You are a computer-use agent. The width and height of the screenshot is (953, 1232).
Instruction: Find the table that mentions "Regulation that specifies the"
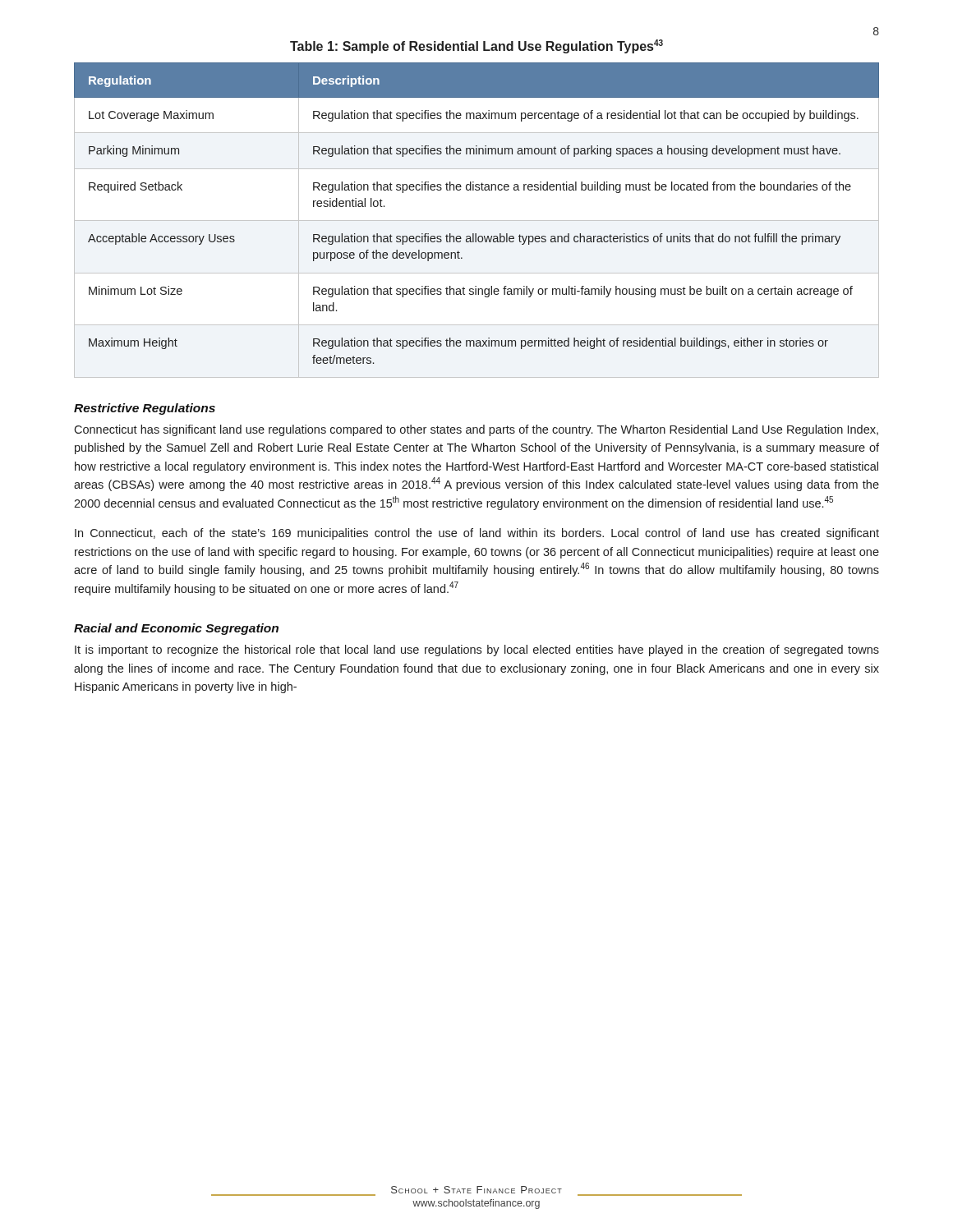point(476,220)
